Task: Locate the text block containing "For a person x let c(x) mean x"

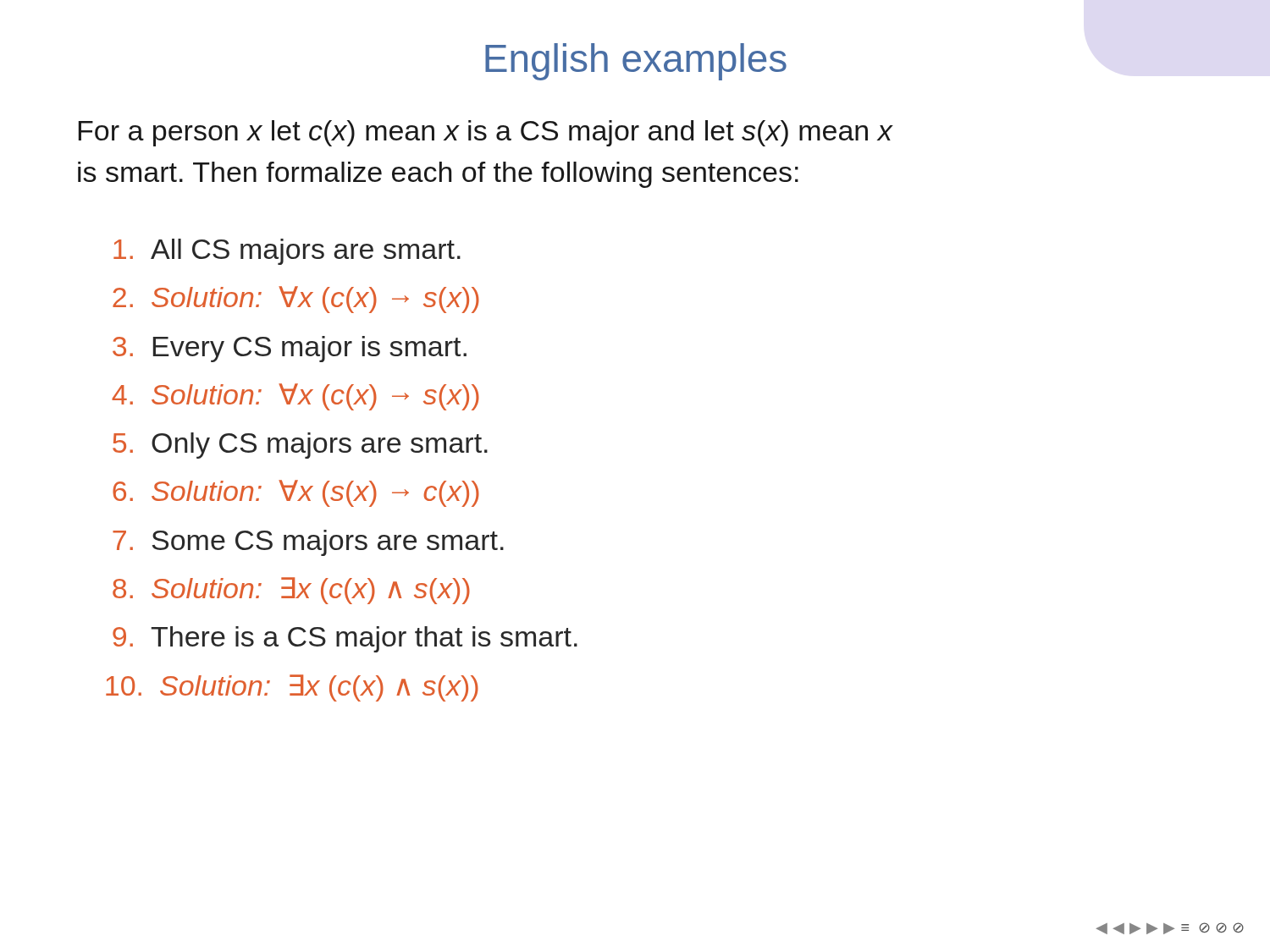Action: tap(484, 151)
